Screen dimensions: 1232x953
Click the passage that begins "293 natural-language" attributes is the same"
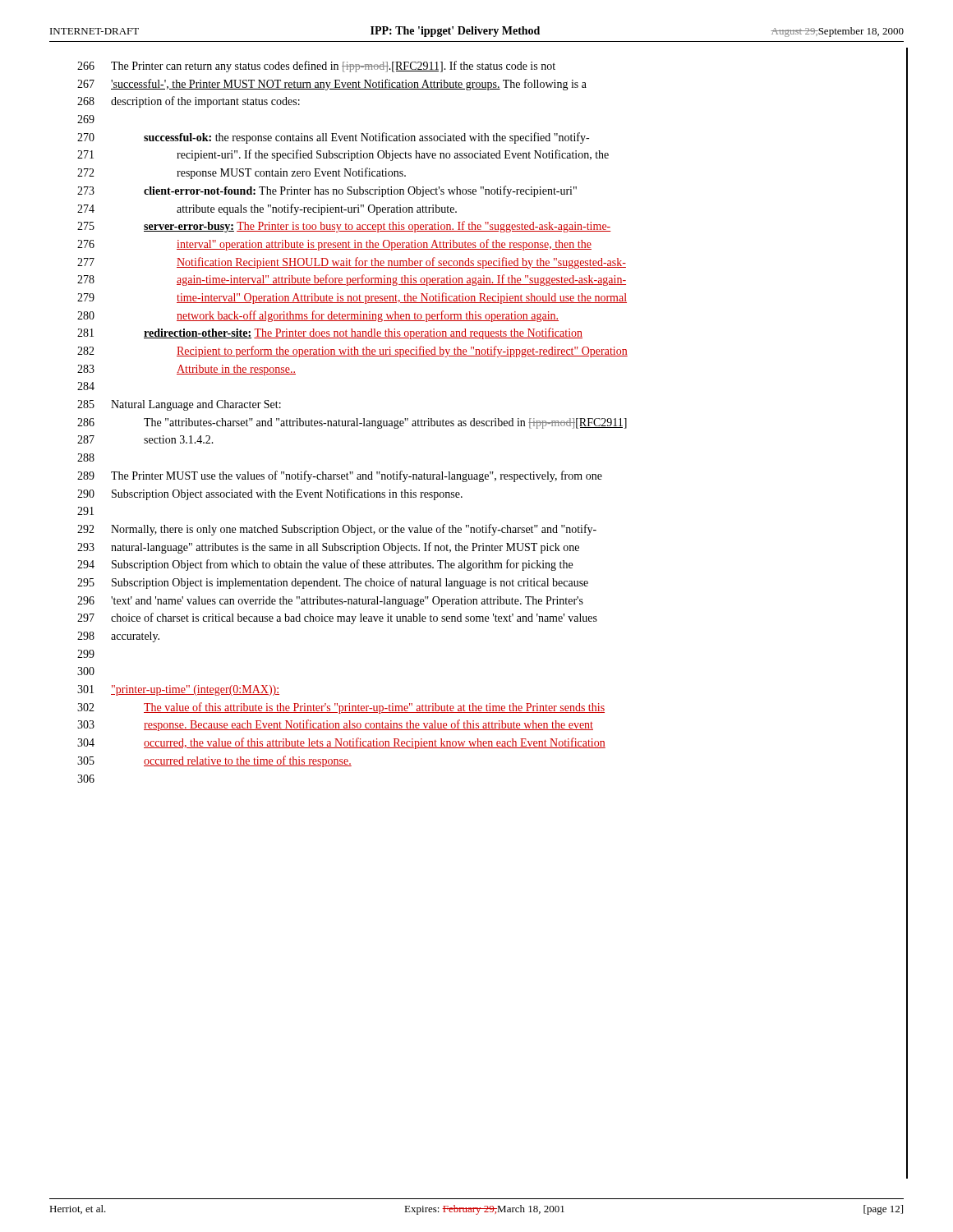pos(476,547)
